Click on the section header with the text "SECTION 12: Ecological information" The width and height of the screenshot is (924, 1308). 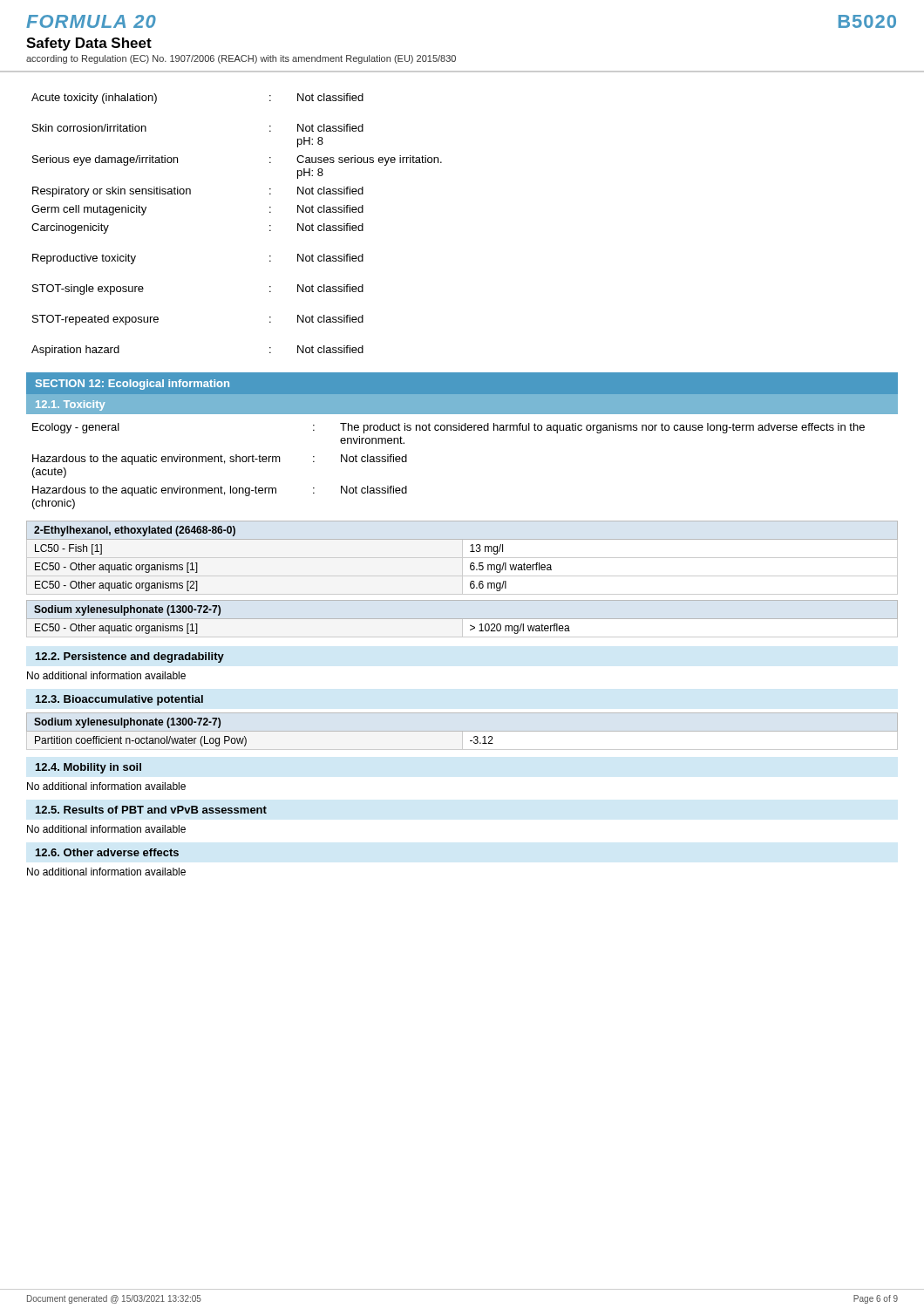click(x=132, y=383)
